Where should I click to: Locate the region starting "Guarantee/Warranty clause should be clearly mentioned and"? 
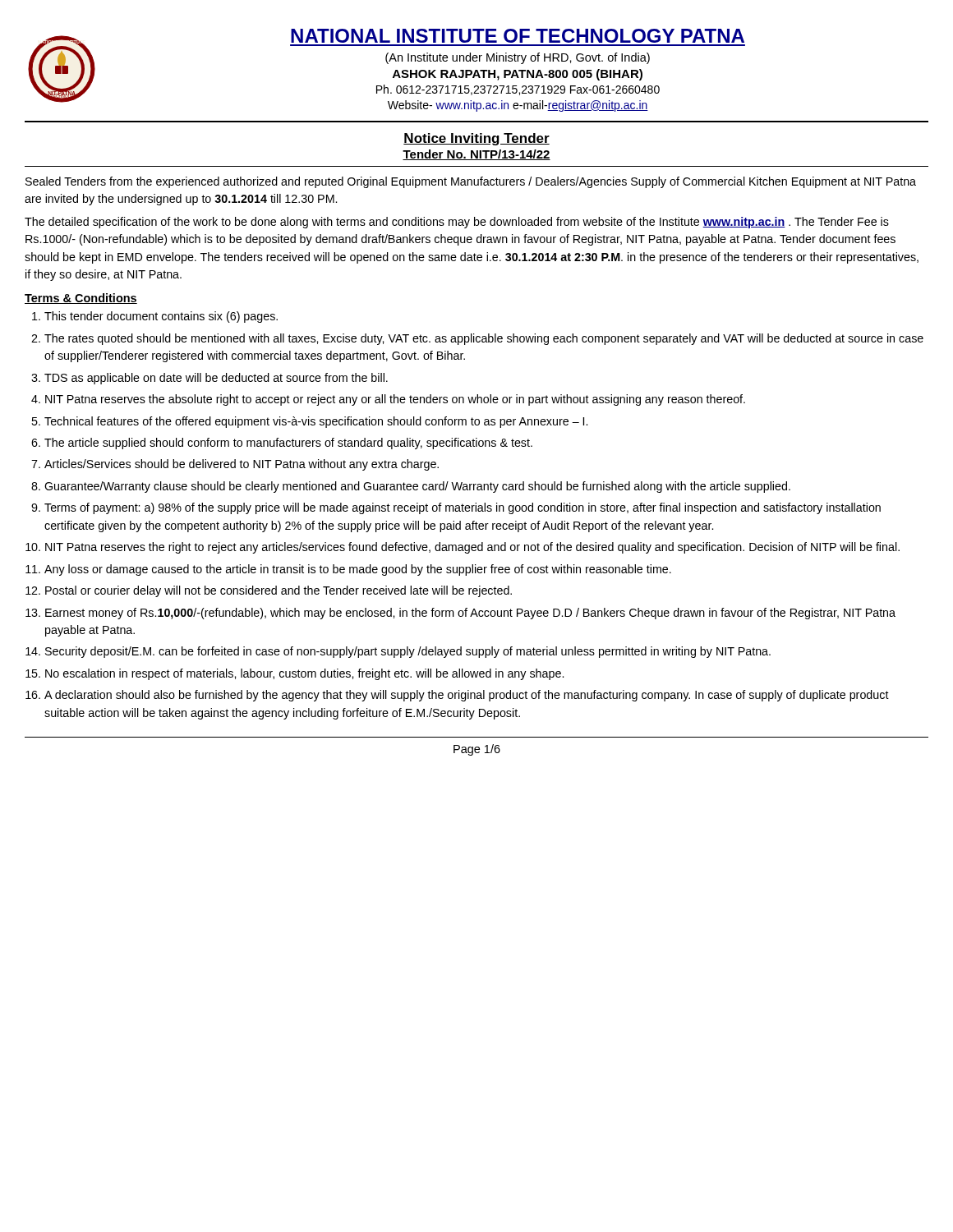click(x=418, y=486)
